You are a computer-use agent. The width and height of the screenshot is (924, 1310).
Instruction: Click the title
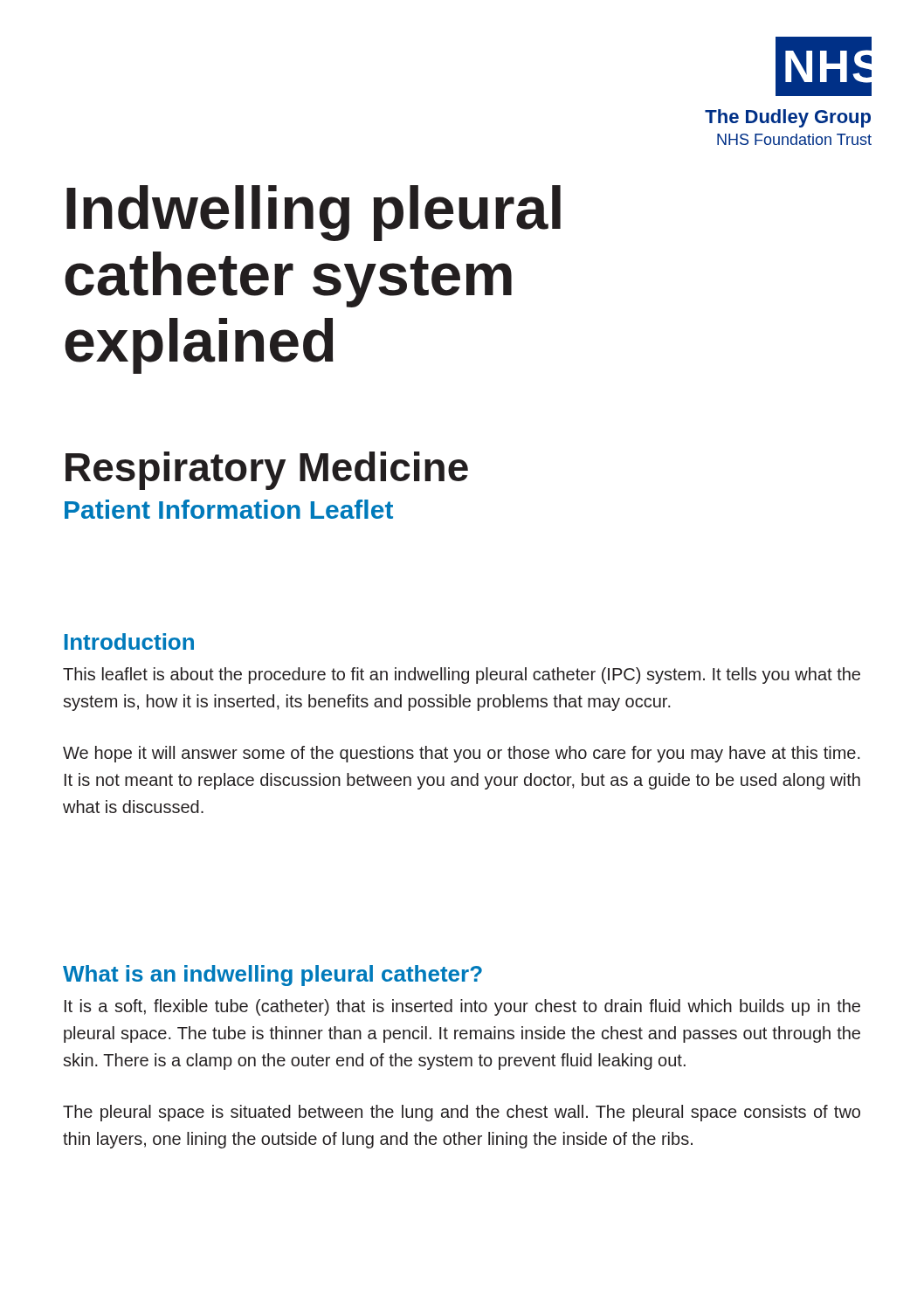[x=395, y=274]
